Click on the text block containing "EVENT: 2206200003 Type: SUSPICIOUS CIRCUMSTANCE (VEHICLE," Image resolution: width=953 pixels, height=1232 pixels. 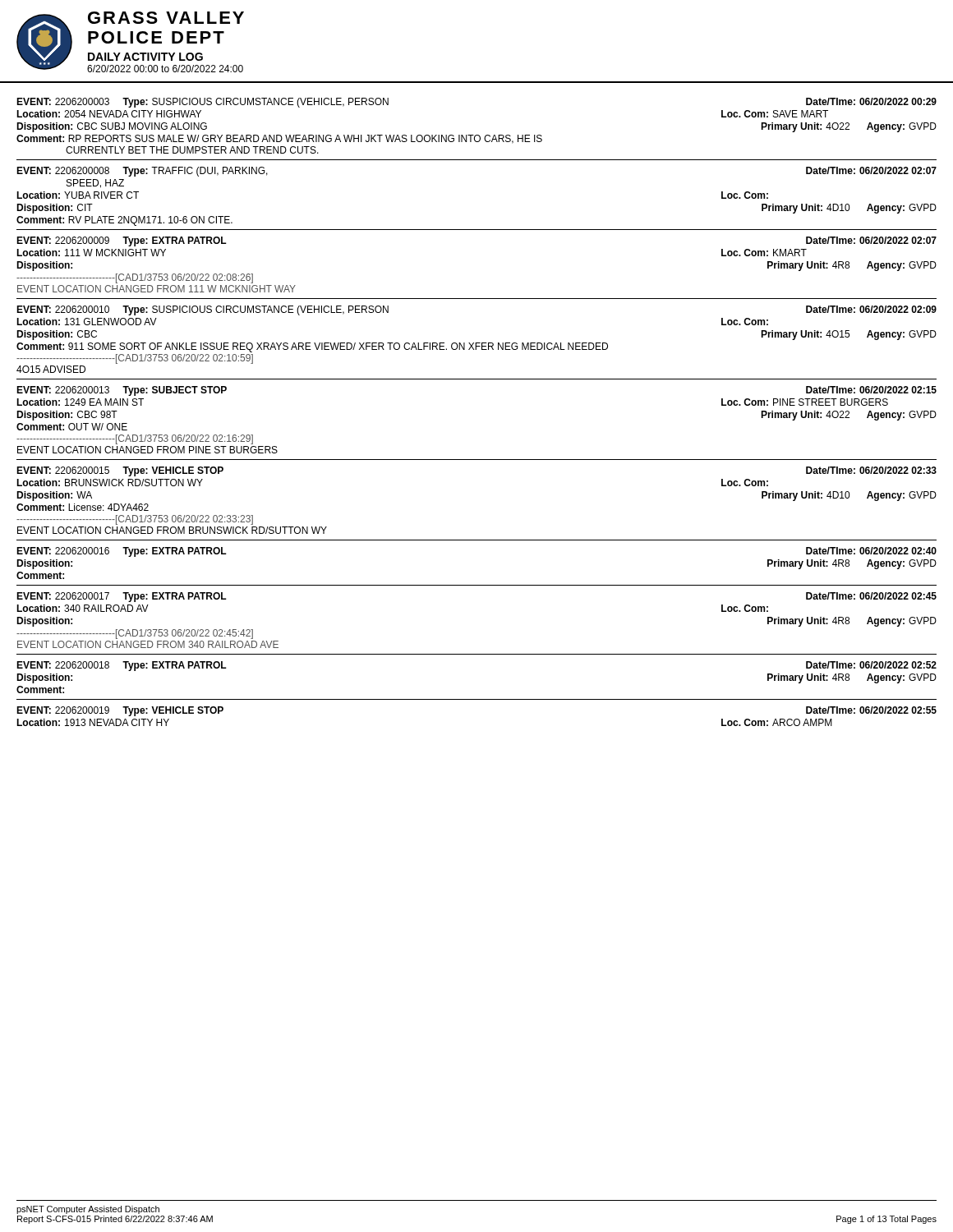(x=476, y=126)
